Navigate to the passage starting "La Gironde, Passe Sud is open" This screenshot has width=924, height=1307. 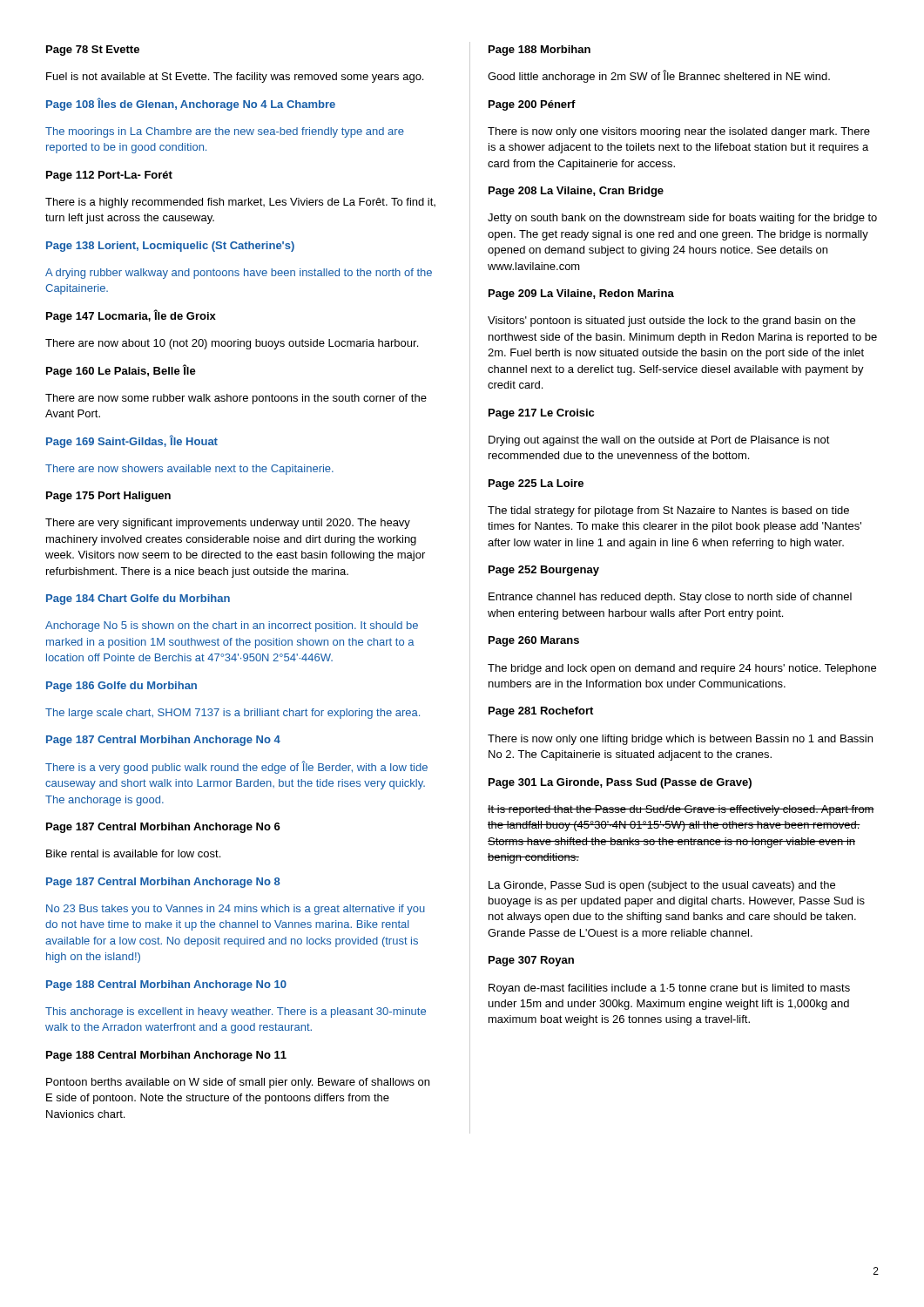click(x=683, y=909)
